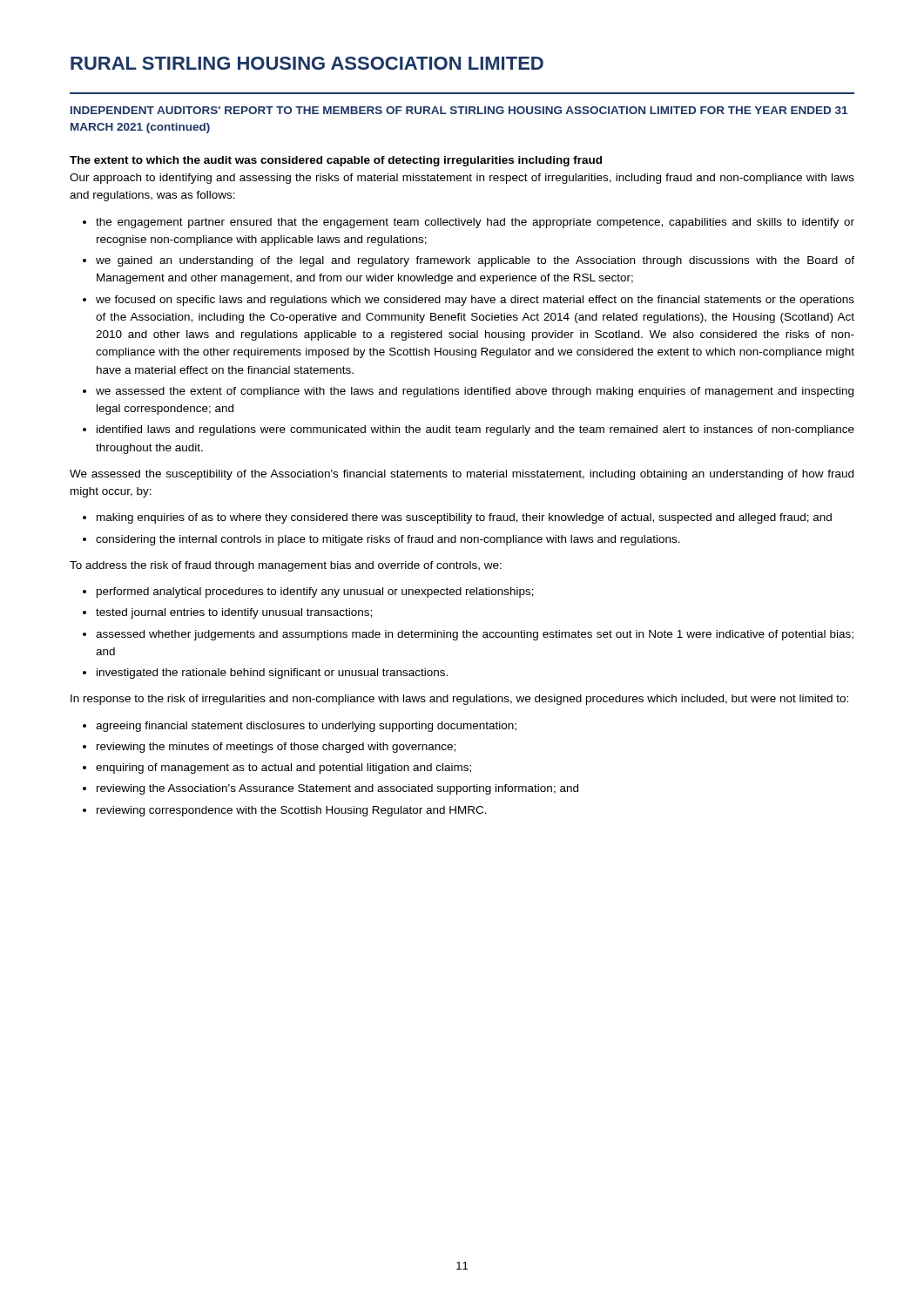The image size is (924, 1307).
Task: Locate the list item containing "identified laws and regulations"
Action: 475,438
